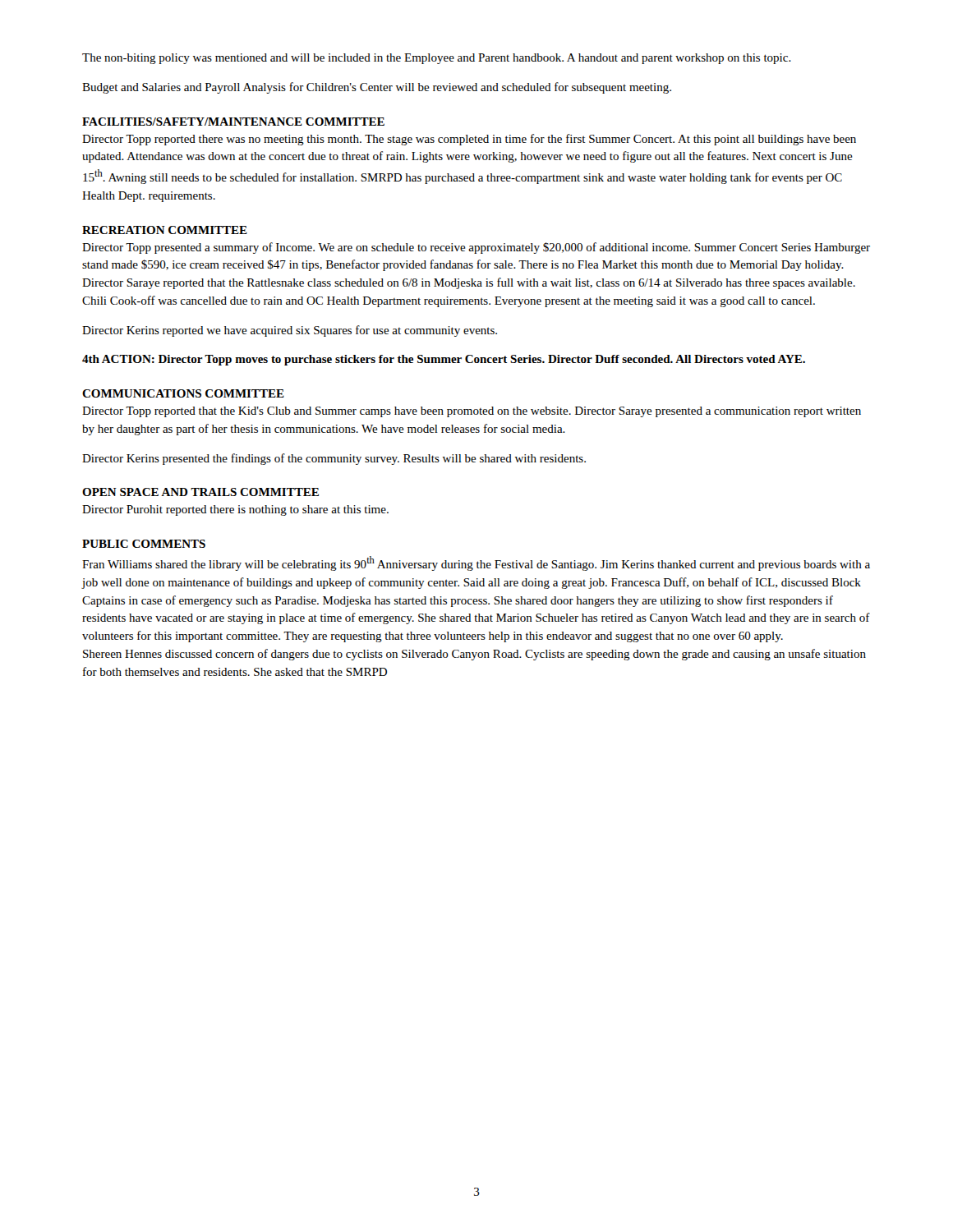
Task: Click on the text block with the text "Fran Williams shared"
Action: point(476,616)
